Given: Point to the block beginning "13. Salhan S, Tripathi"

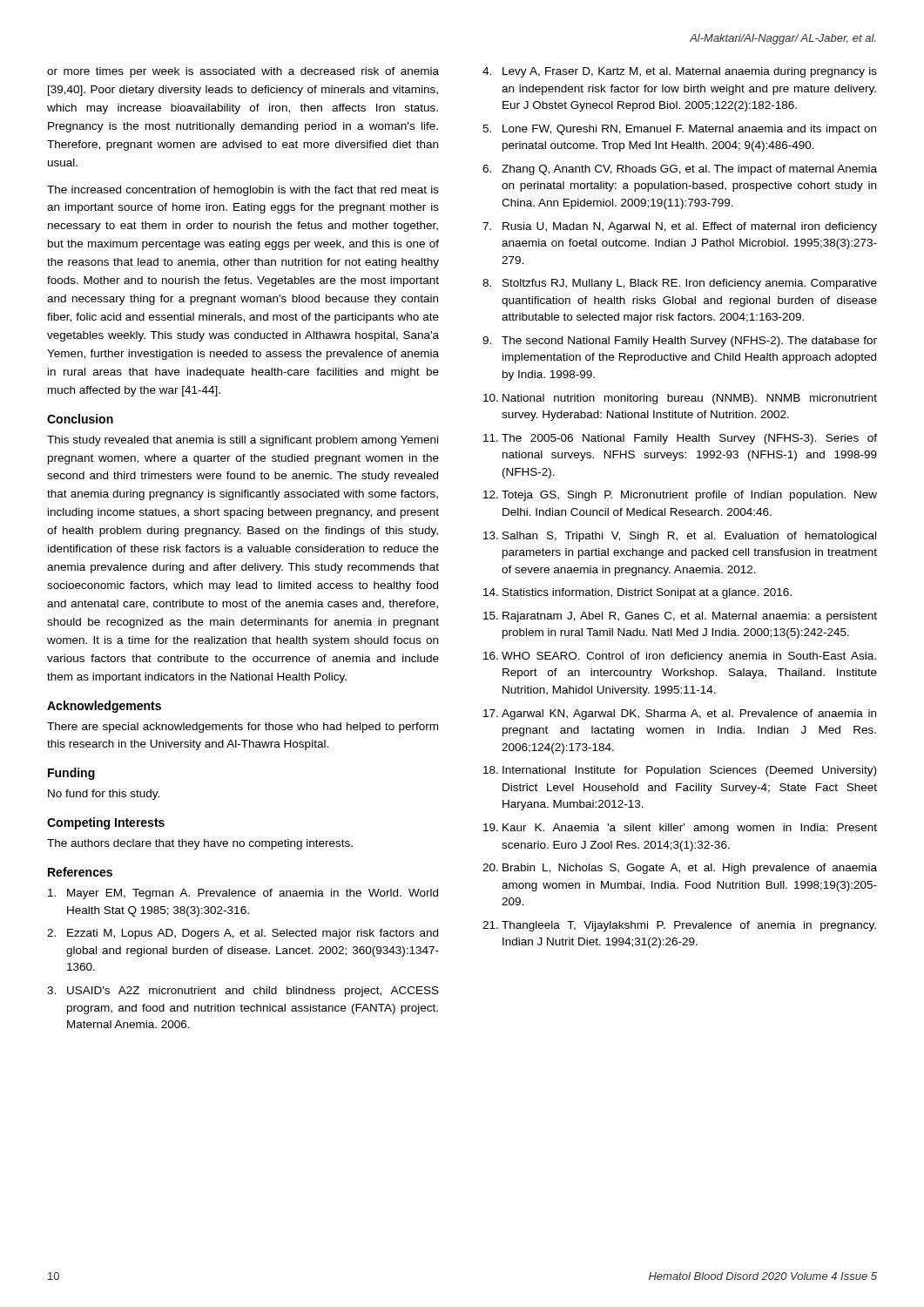Looking at the screenshot, I should tap(680, 552).
